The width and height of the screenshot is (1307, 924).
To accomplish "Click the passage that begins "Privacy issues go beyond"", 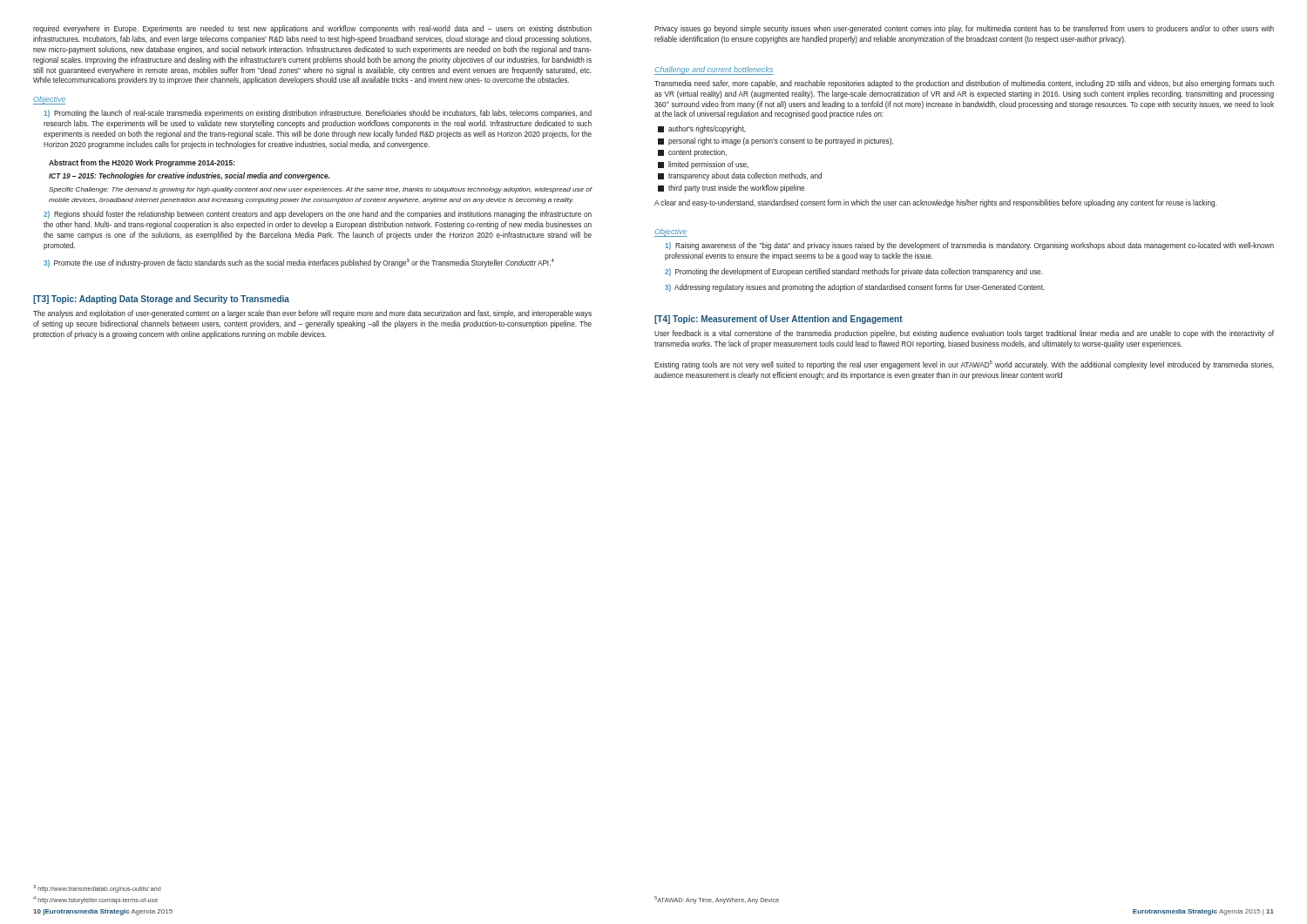I will [964, 35].
